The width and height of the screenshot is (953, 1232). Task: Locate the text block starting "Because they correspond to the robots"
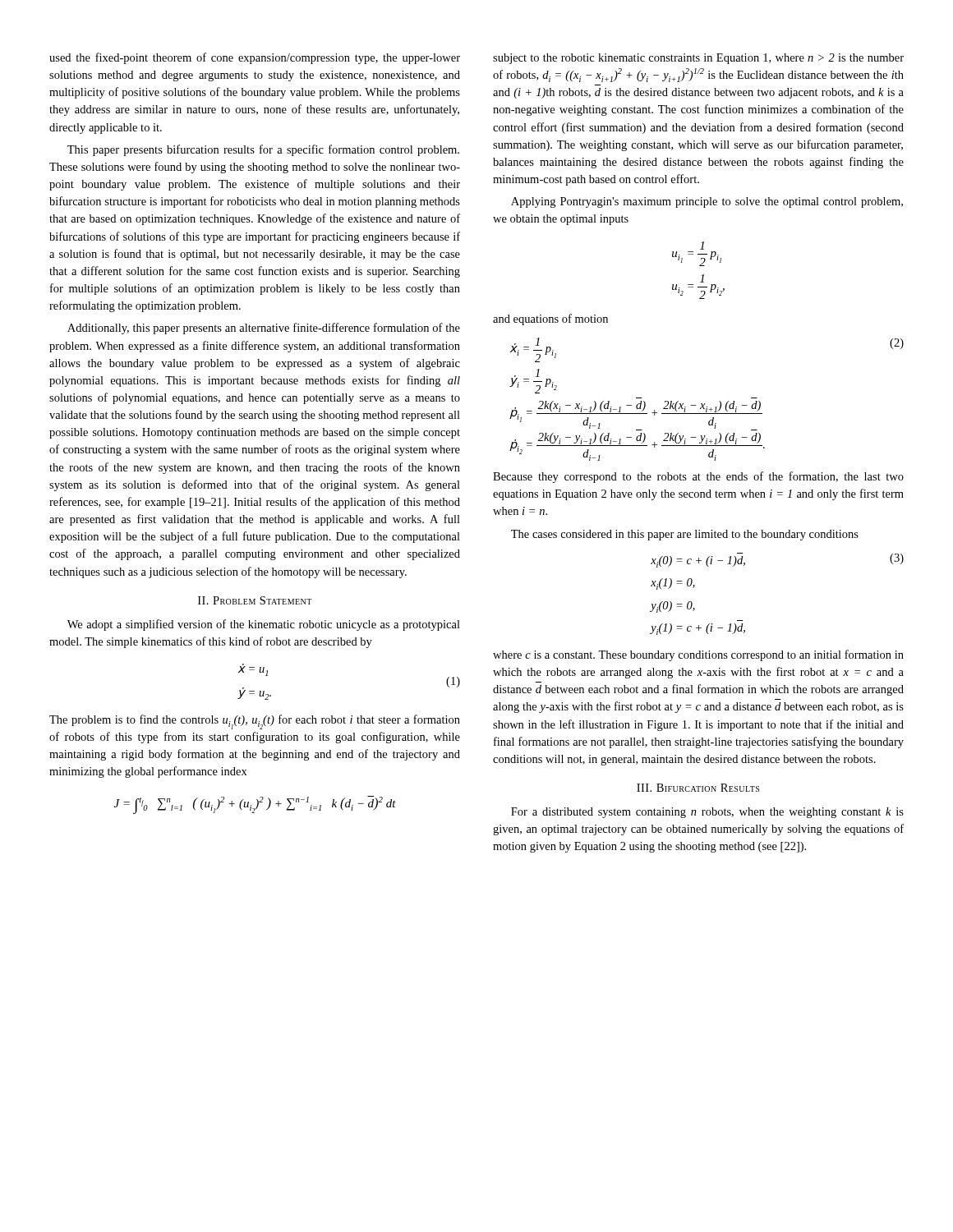click(x=698, y=505)
